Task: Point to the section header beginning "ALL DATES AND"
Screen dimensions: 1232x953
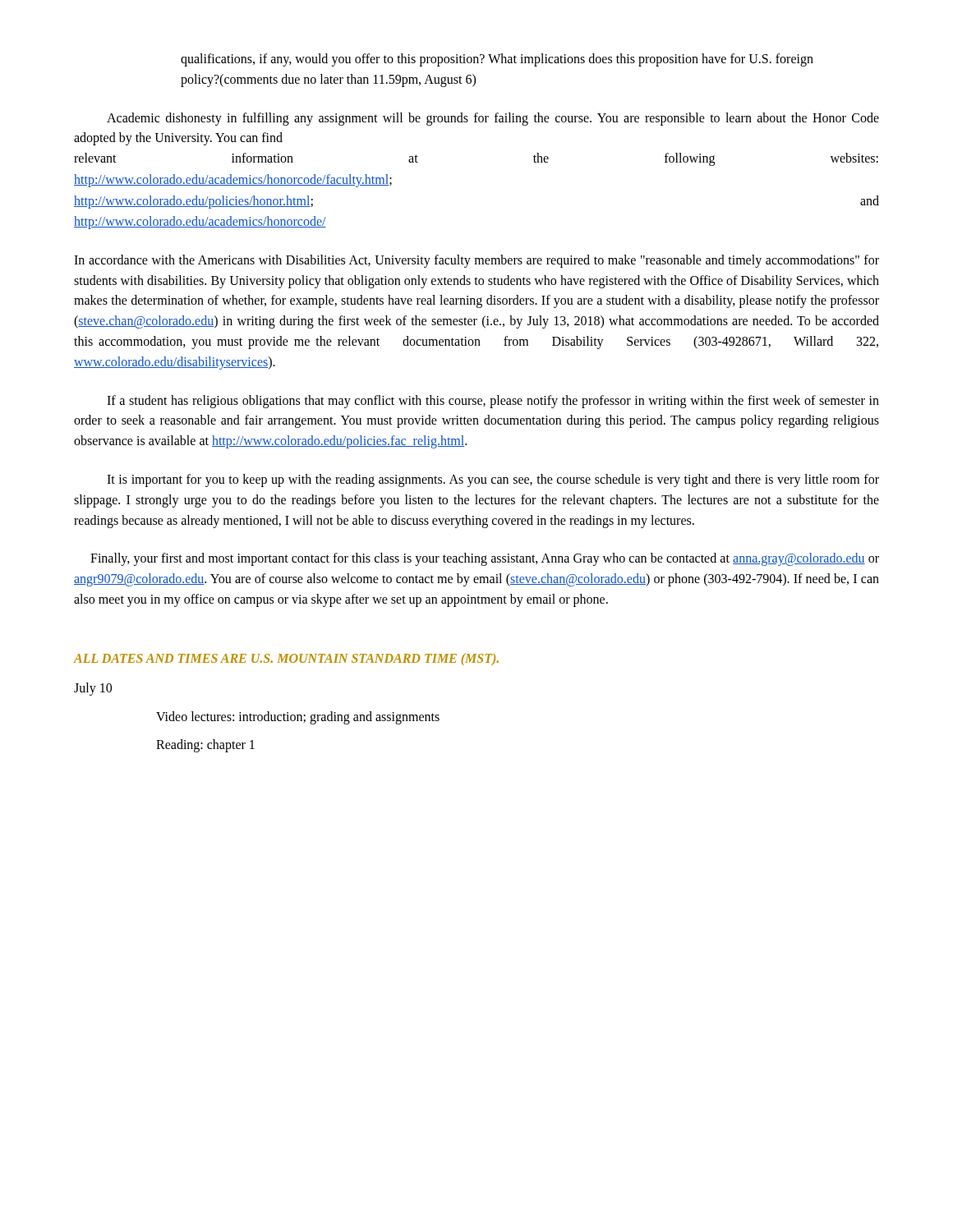Action: pos(287,658)
